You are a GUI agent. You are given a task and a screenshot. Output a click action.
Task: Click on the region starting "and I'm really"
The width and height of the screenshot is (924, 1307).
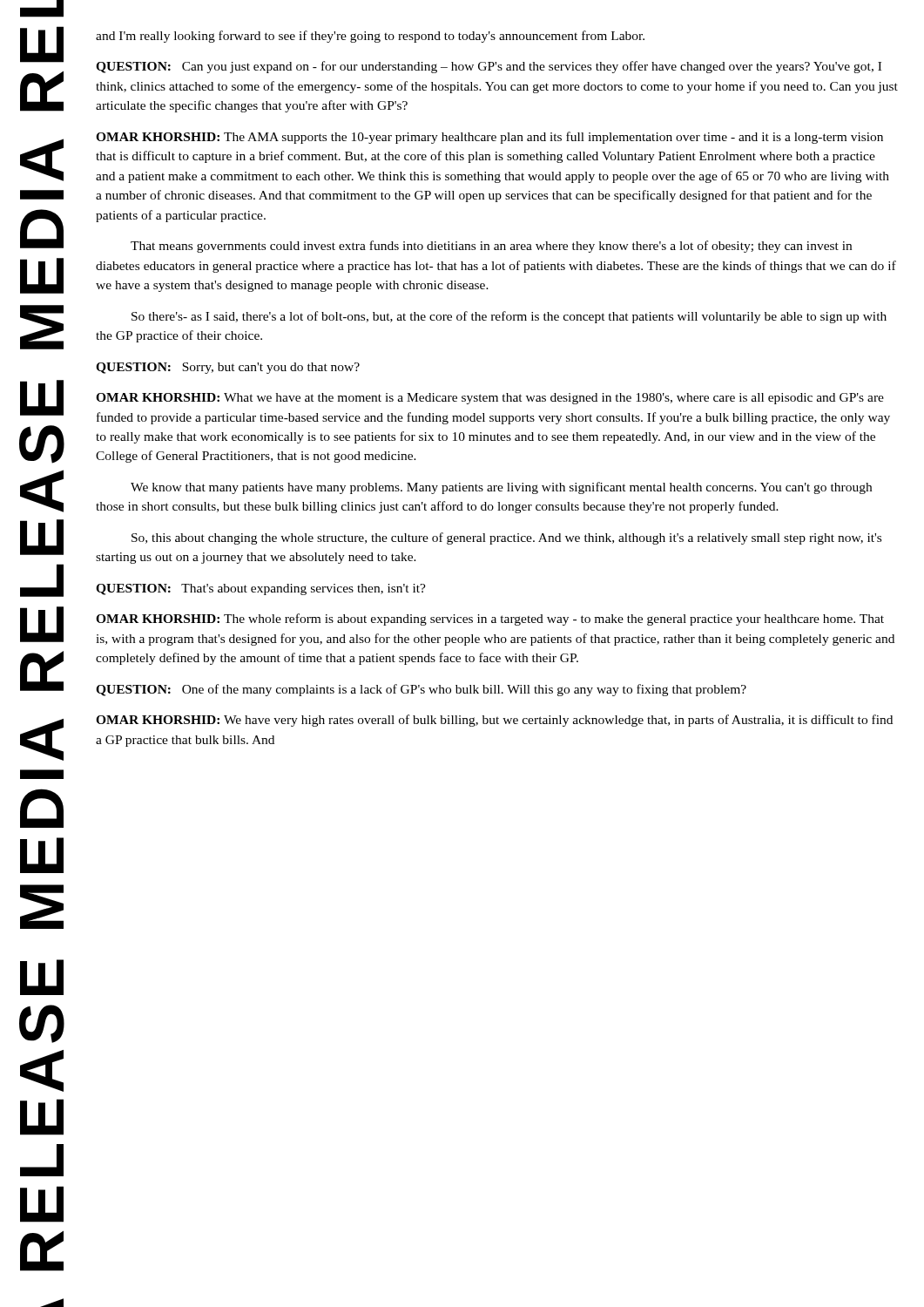coord(371,35)
